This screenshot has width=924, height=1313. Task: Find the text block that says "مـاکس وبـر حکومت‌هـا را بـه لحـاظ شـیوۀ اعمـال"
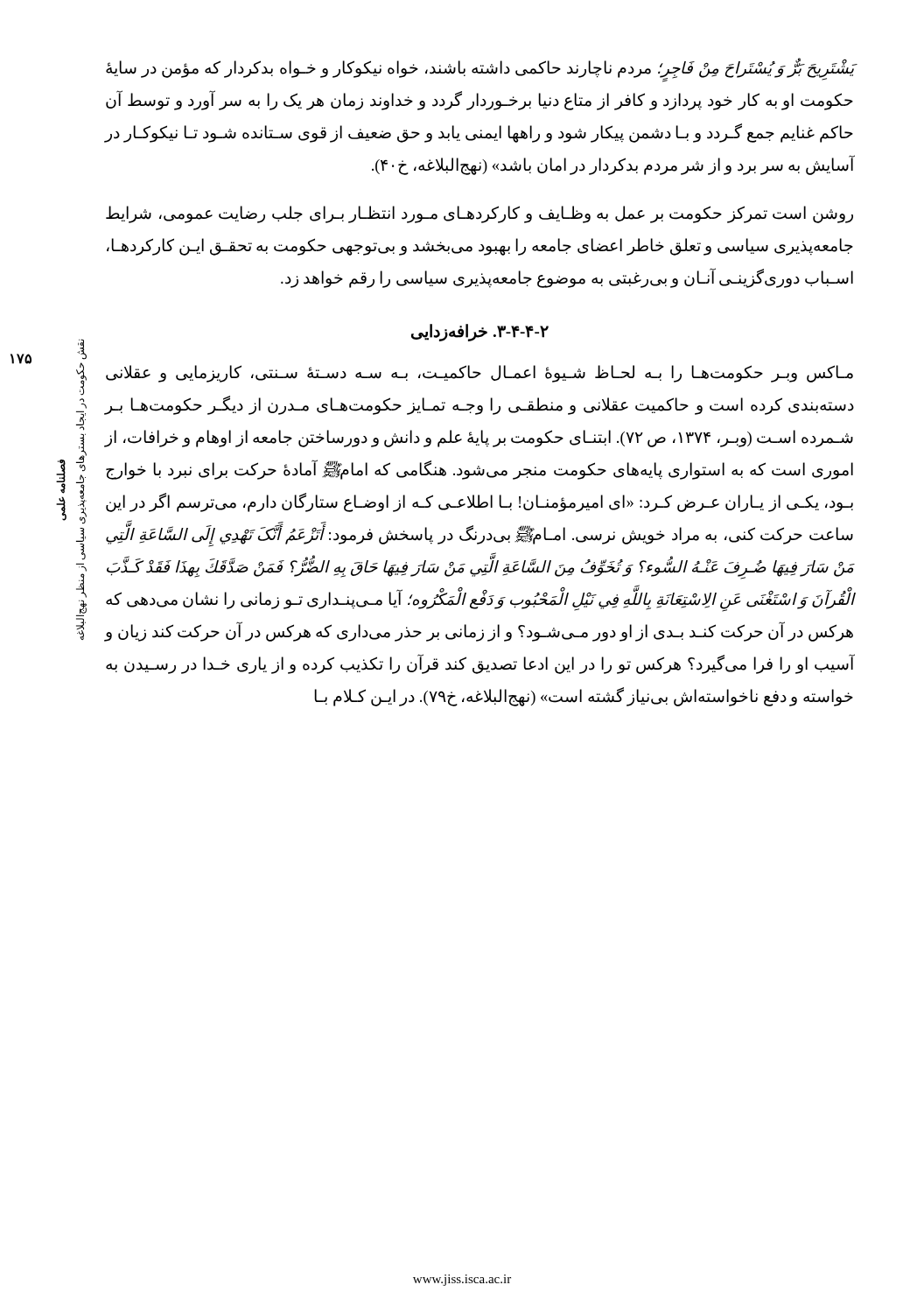click(479, 535)
